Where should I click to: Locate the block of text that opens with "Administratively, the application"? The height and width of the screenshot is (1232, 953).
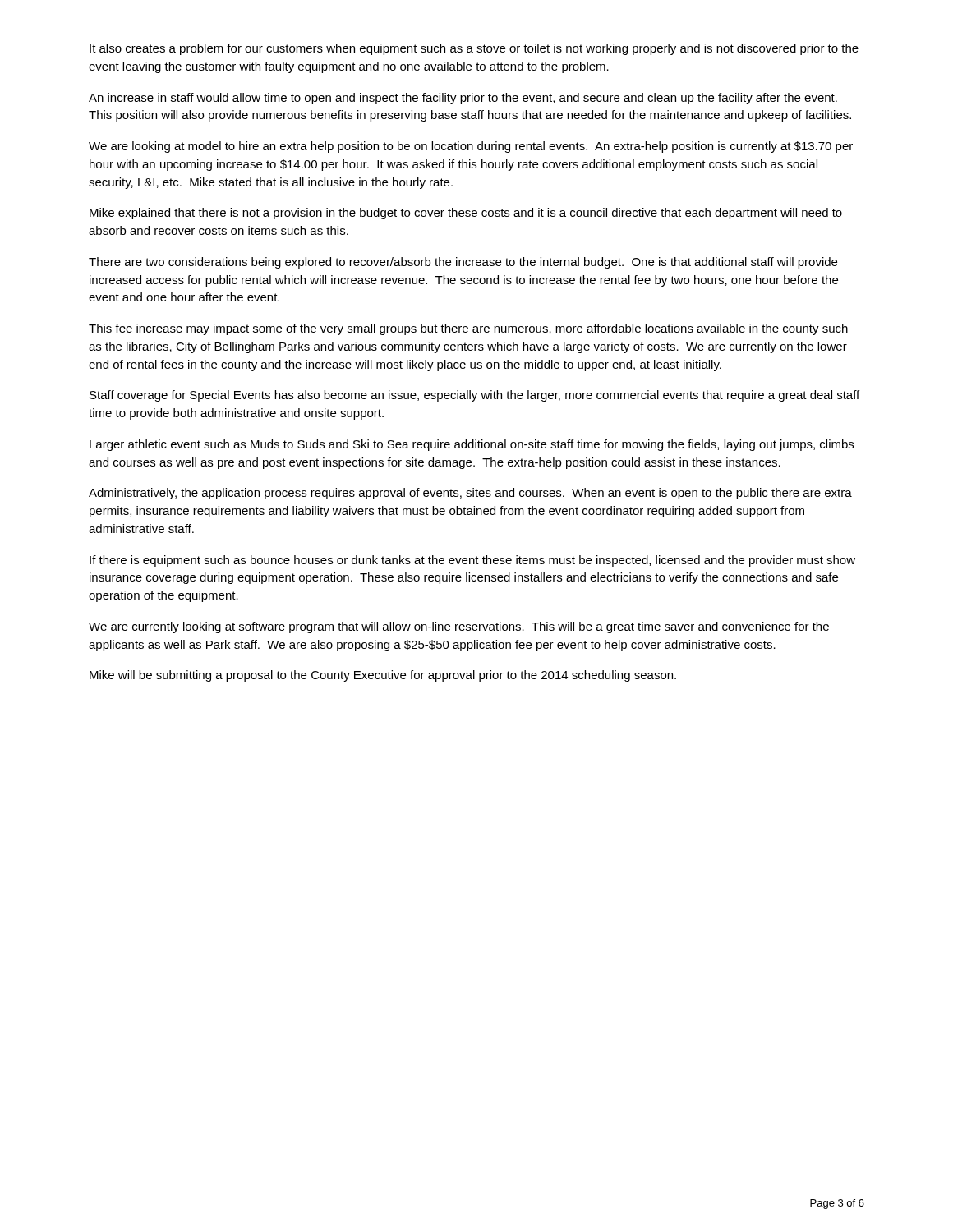point(470,510)
